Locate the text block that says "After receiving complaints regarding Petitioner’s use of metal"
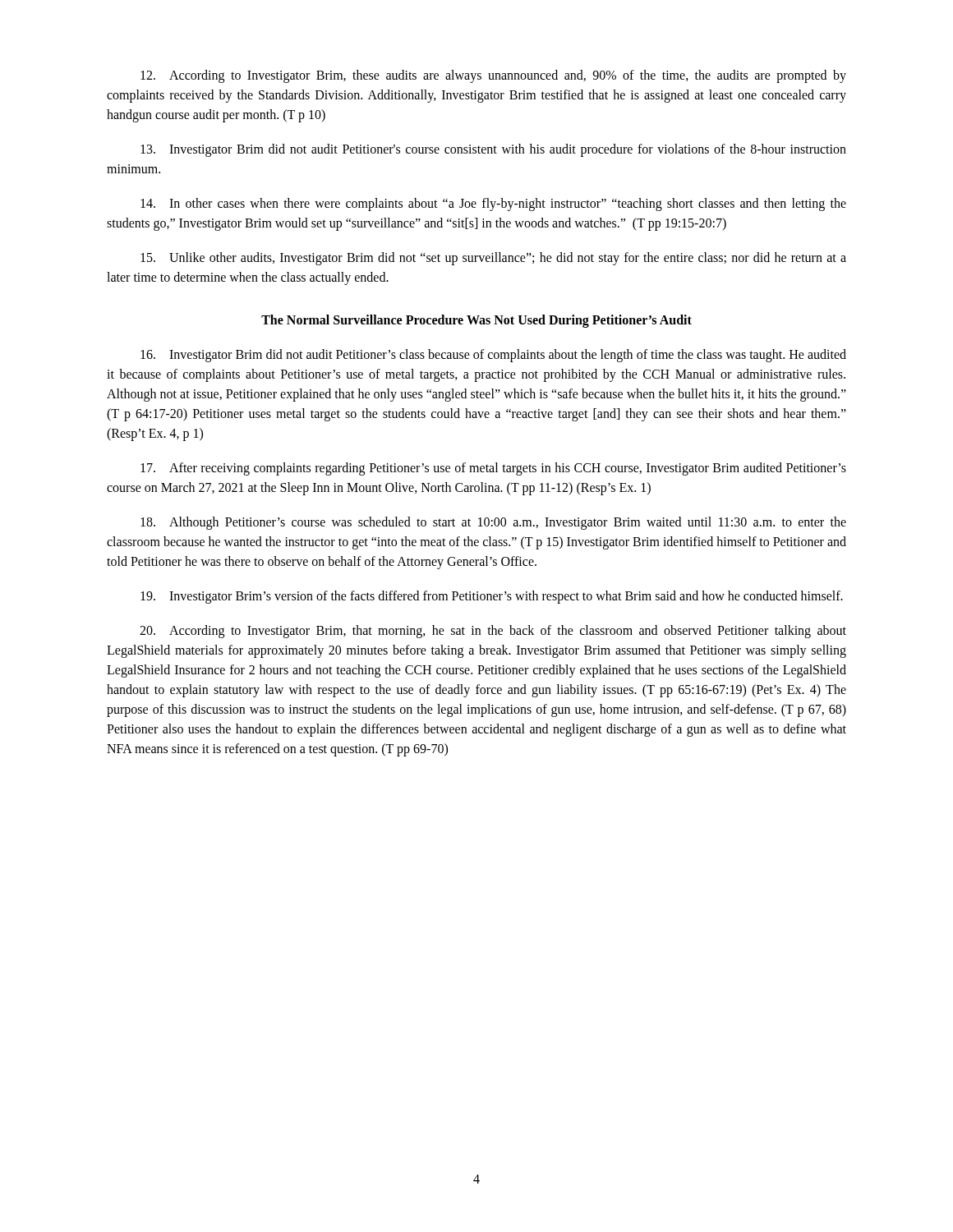The width and height of the screenshot is (953, 1232). click(x=476, y=476)
